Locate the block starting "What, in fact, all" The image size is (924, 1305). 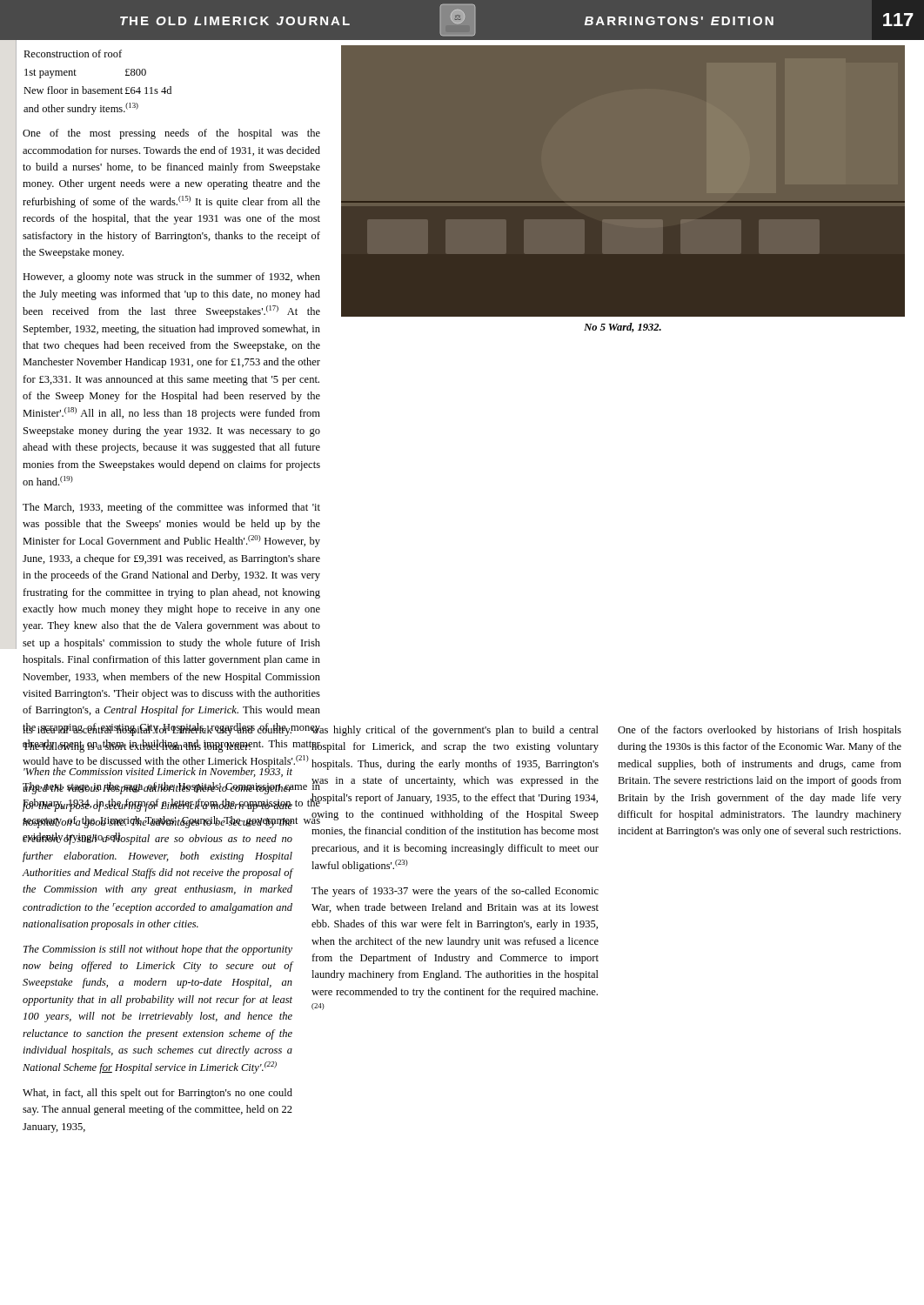[x=157, y=1109]
